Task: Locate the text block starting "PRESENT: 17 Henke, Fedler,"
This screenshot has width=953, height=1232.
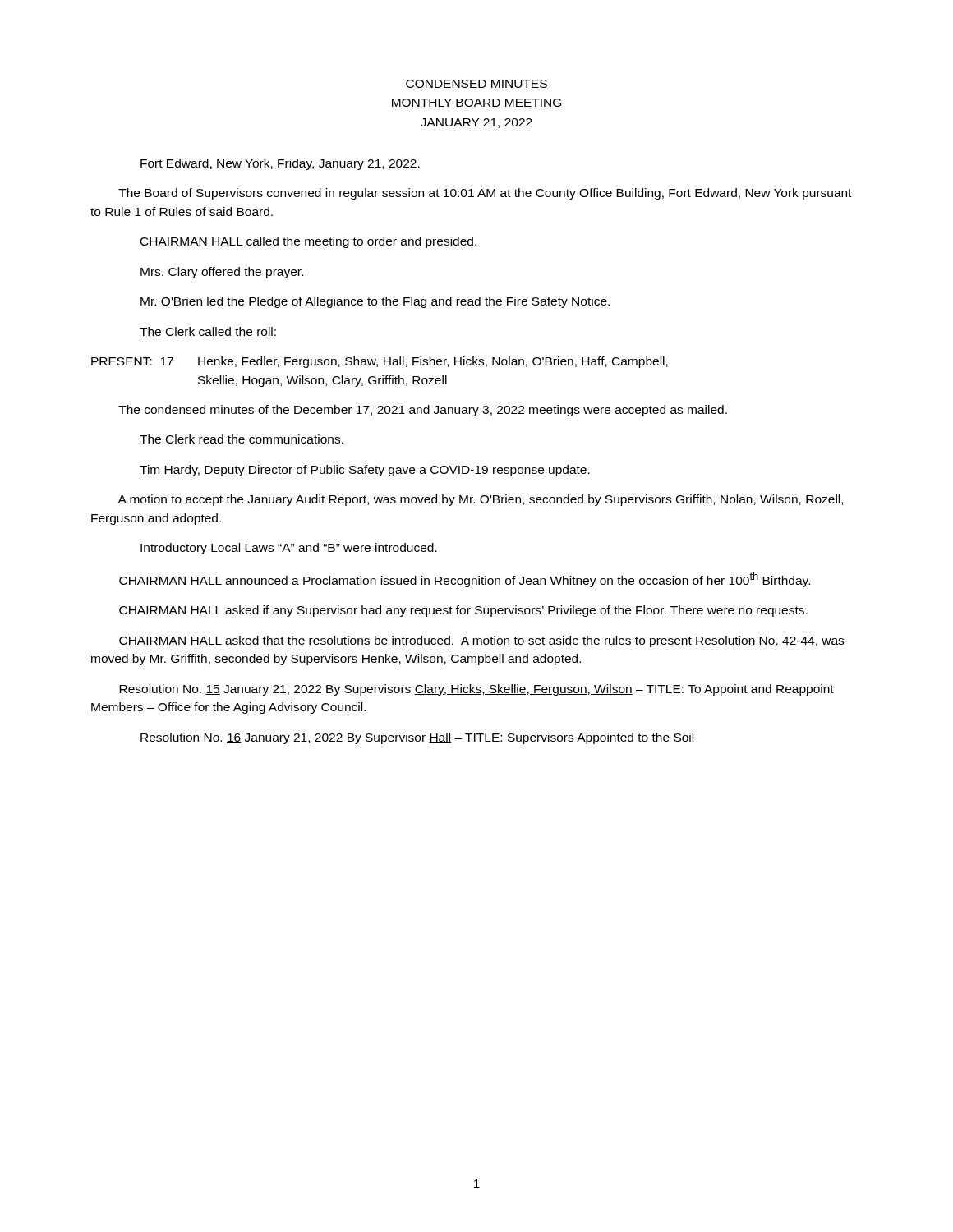Action: coord(476,371)
